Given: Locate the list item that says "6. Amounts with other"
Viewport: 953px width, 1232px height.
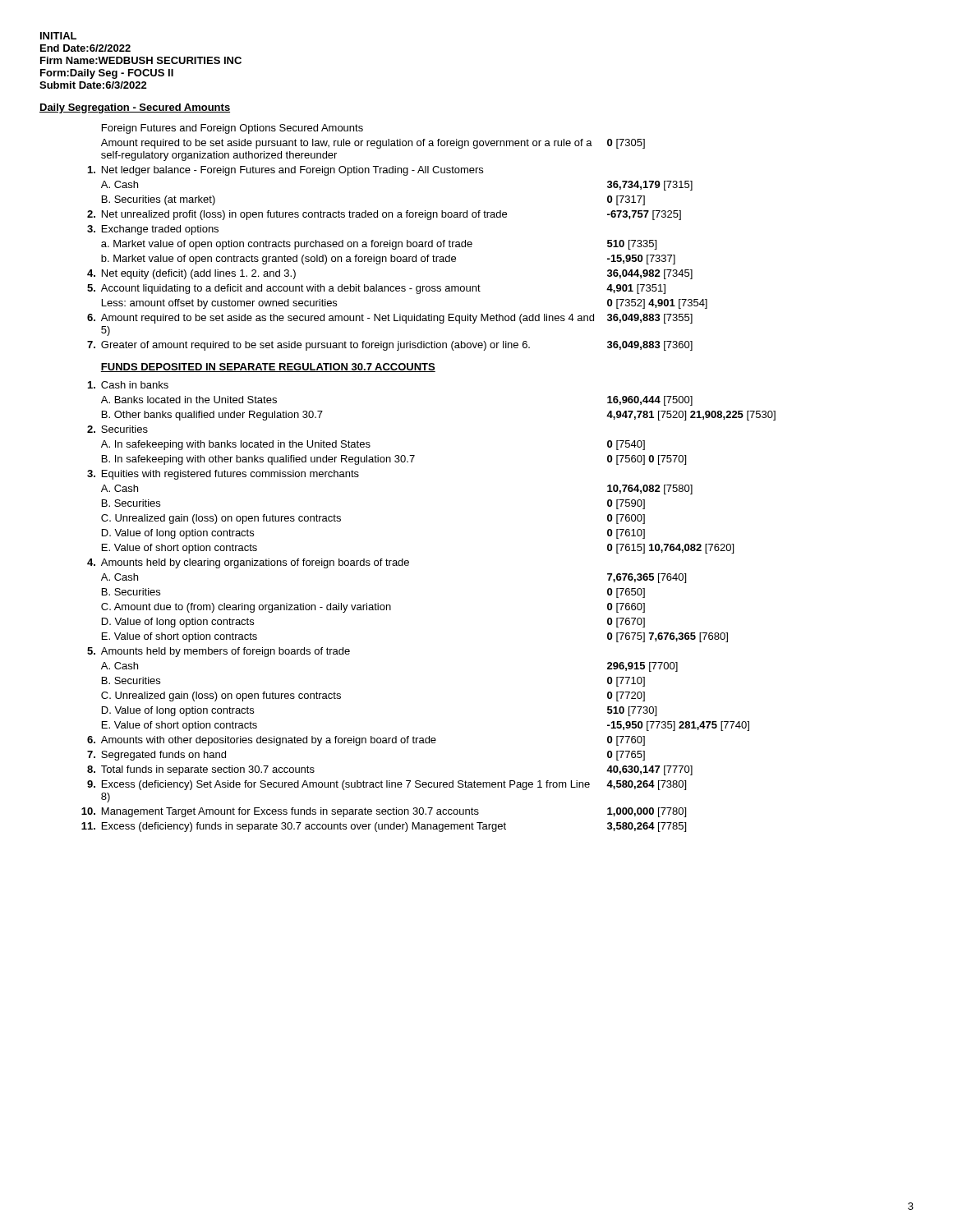Looking at the screenshot, I should click(366, 741).
